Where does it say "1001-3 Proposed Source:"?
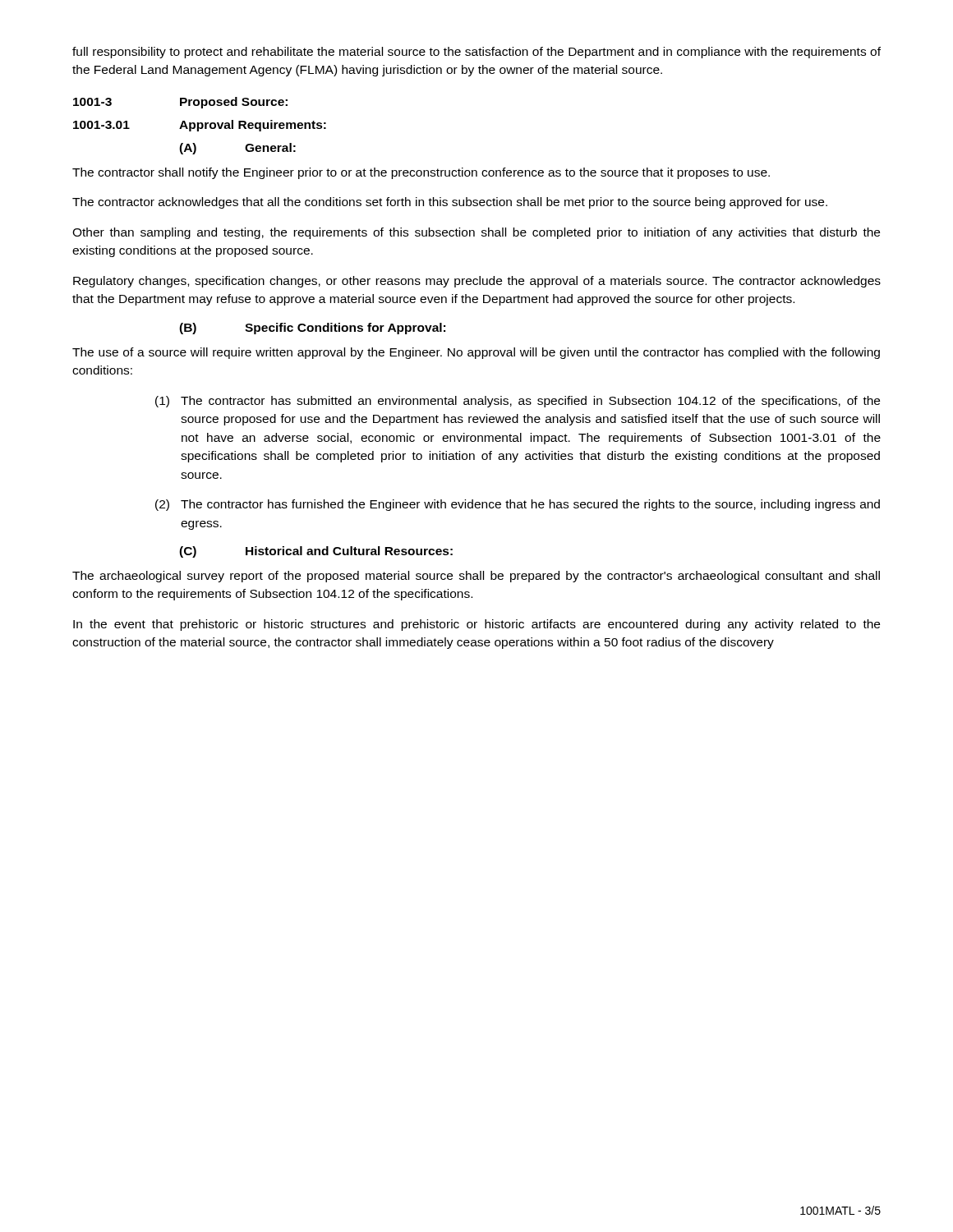The height and width of the screenshot is (1232, 953). (x=181, y=102)
